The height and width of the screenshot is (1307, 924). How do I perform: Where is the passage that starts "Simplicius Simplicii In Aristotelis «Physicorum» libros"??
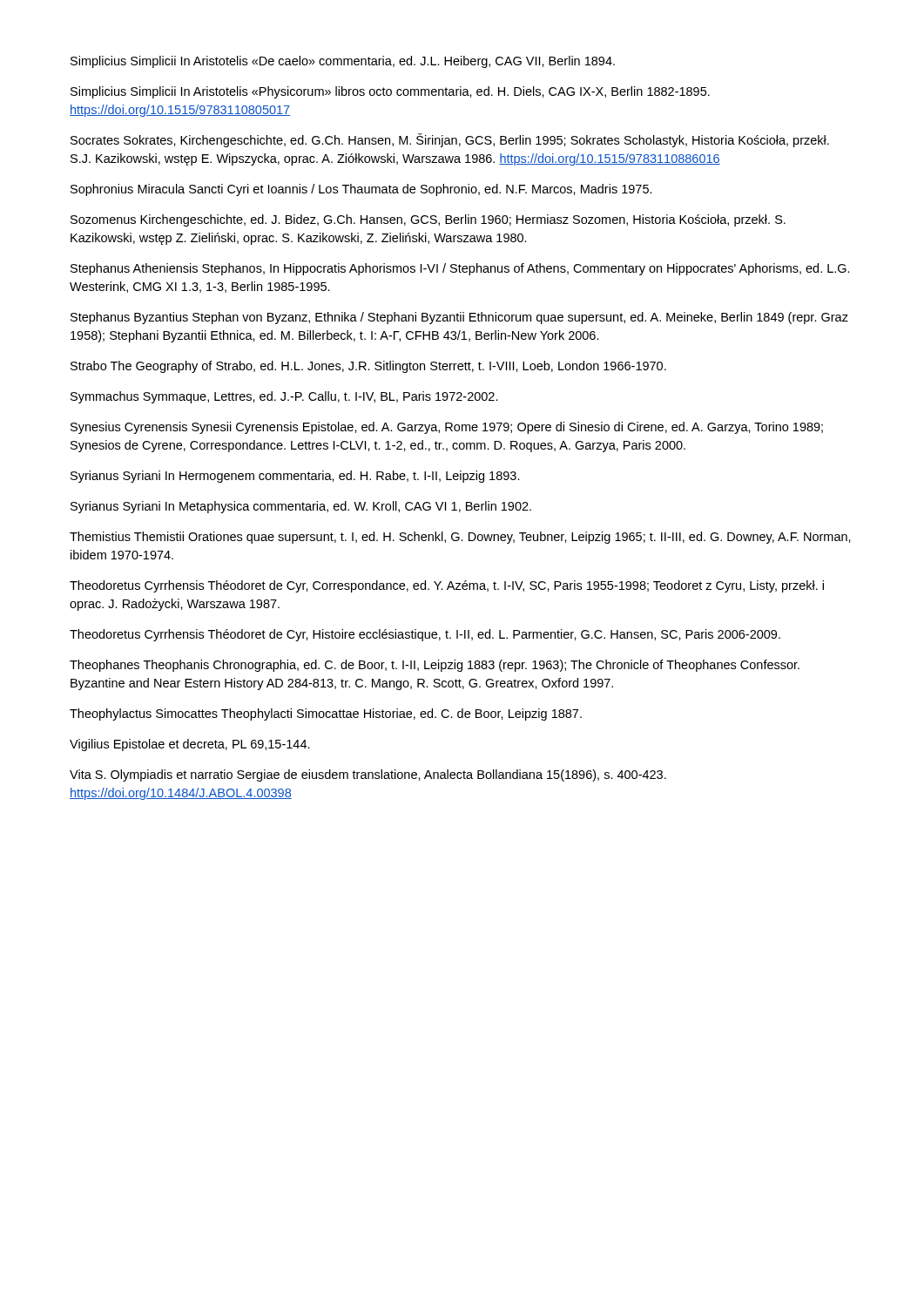pyautogui.click(x=390, y=101)
